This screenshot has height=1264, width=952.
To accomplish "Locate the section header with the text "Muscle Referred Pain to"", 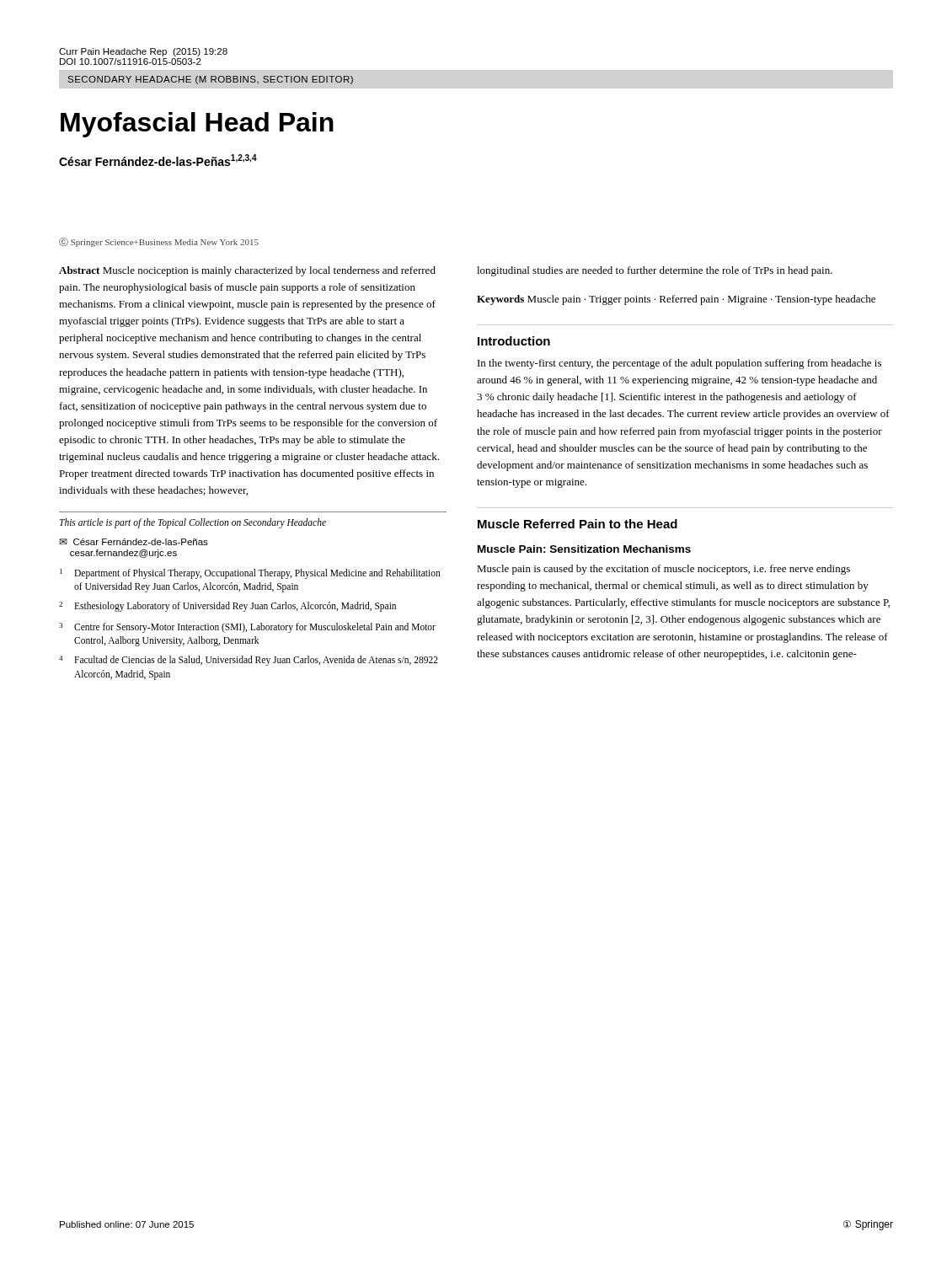I will tap(577, 524).
